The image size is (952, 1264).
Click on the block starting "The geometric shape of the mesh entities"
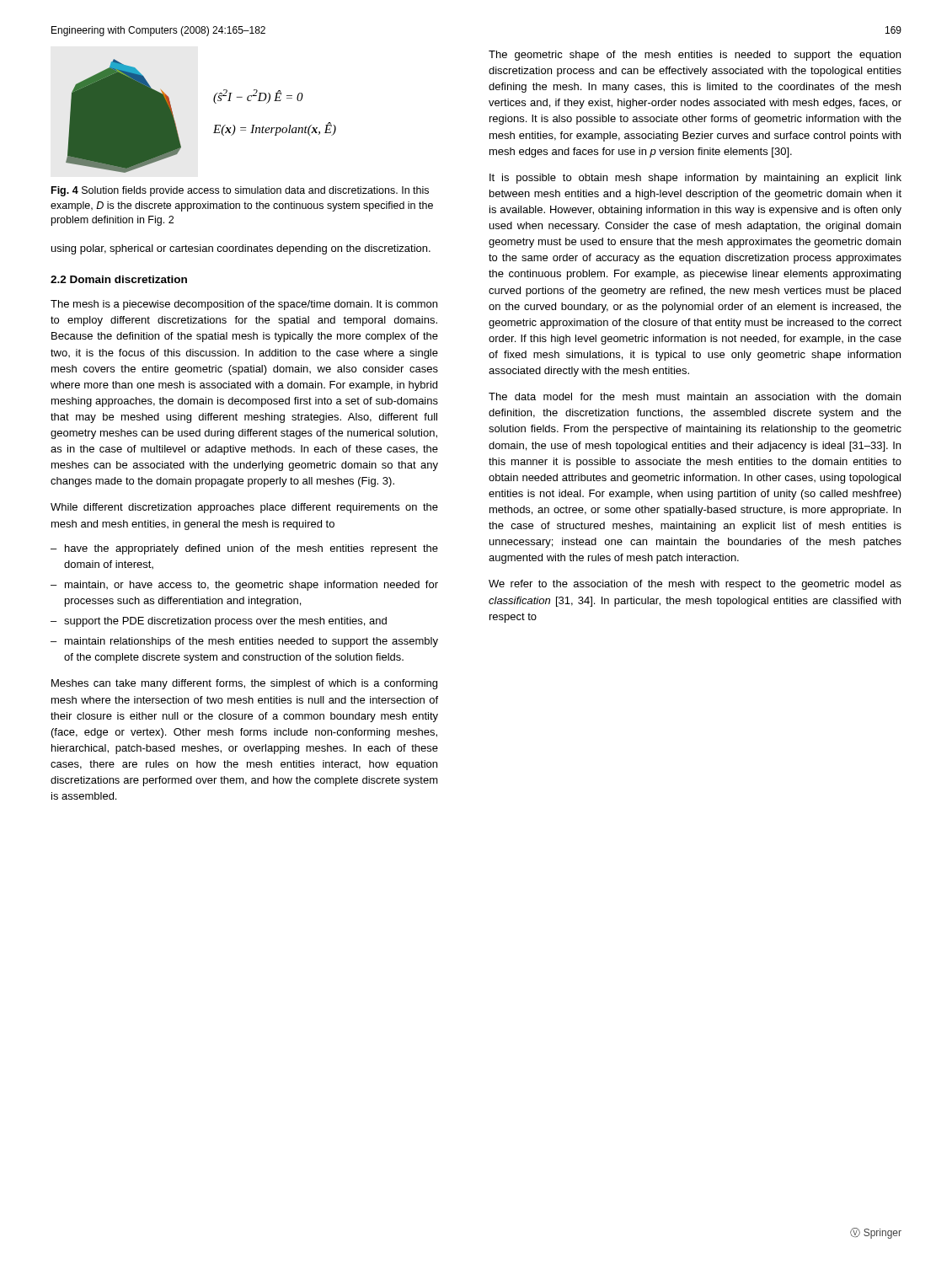pyautogui.click(x=695, y=103)
